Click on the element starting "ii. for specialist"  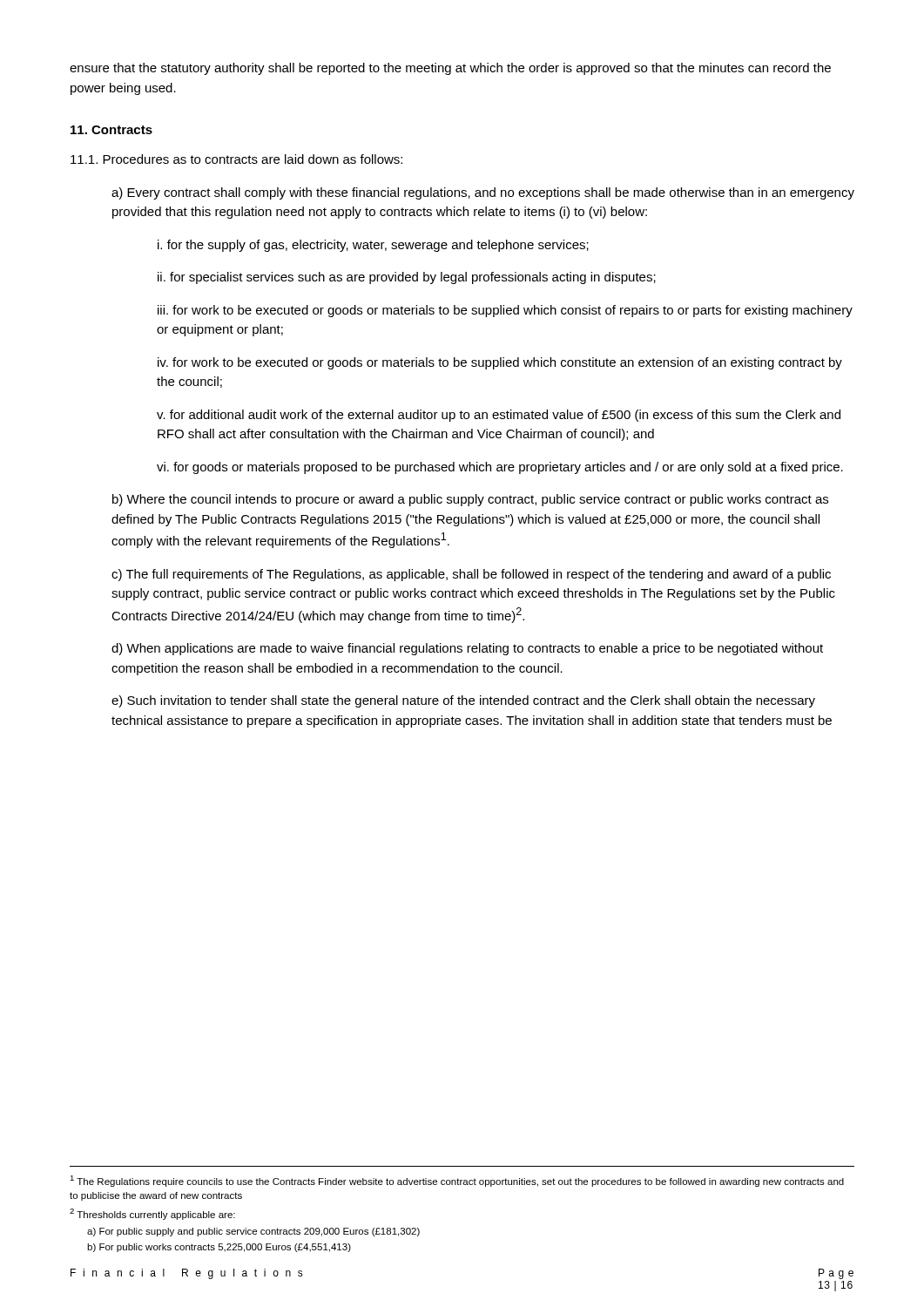(506, 277)
